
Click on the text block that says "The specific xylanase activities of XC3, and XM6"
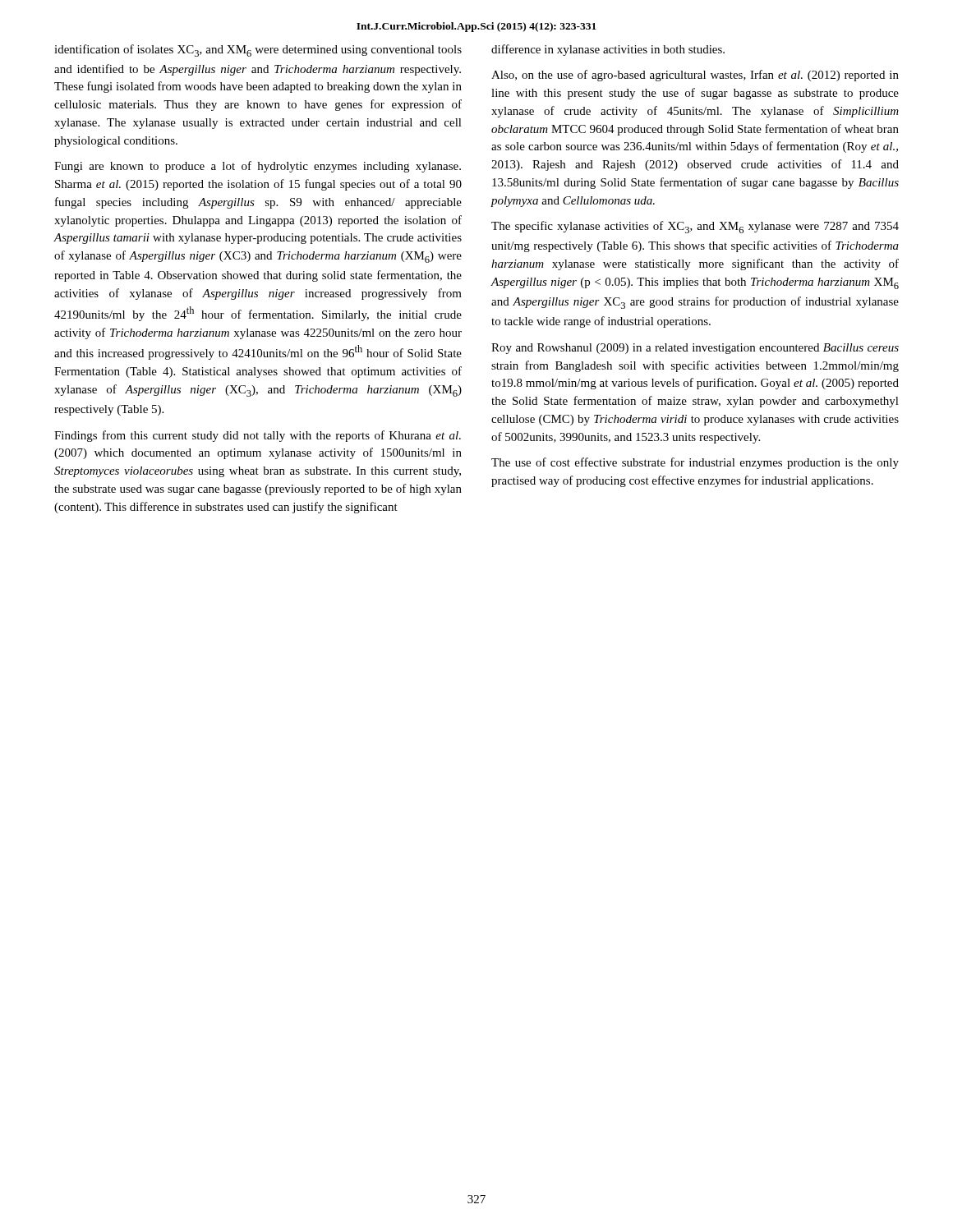(x=695, y=274)
